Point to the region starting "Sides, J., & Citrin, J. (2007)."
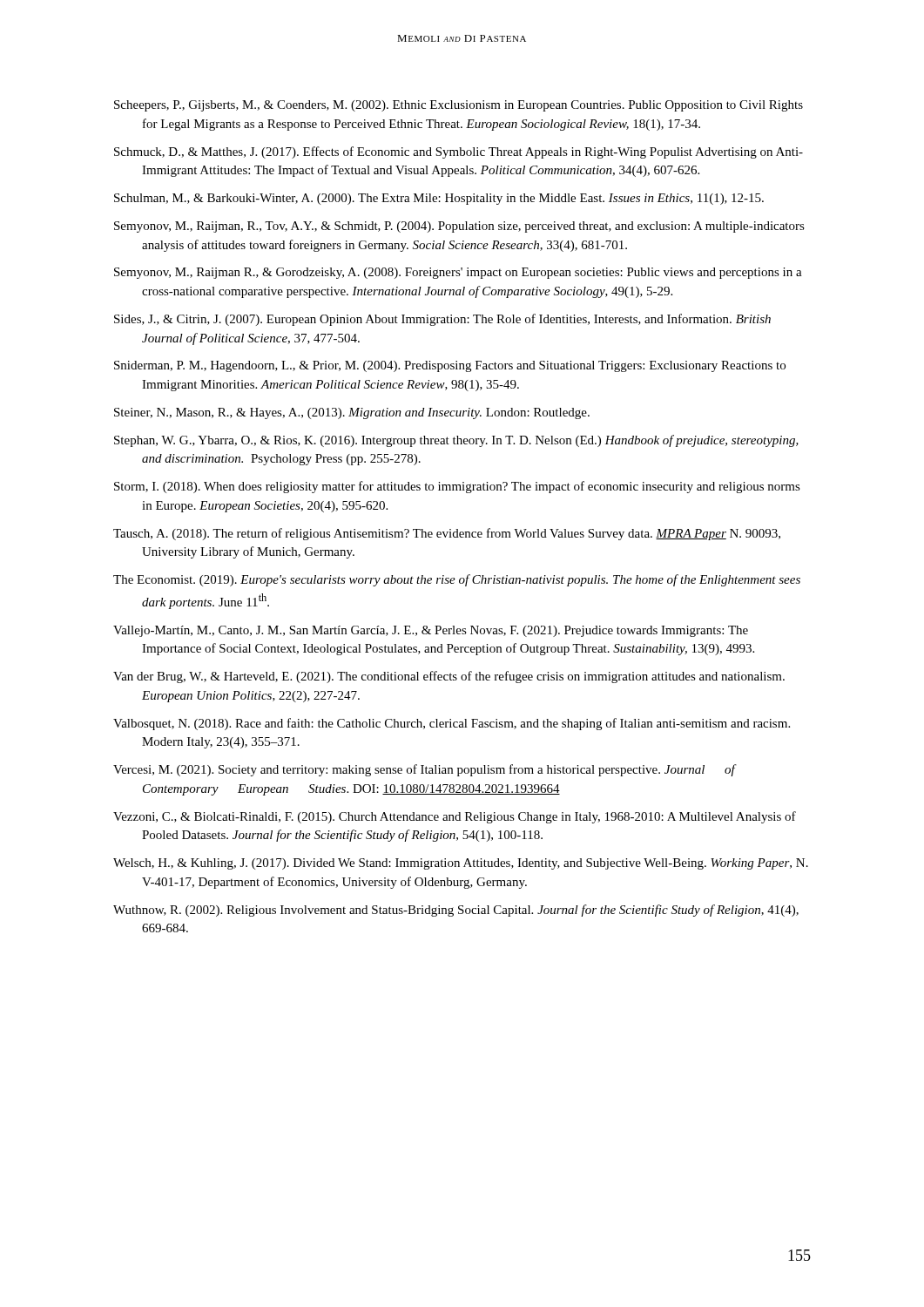The image size is (924, 1307). 442,328
